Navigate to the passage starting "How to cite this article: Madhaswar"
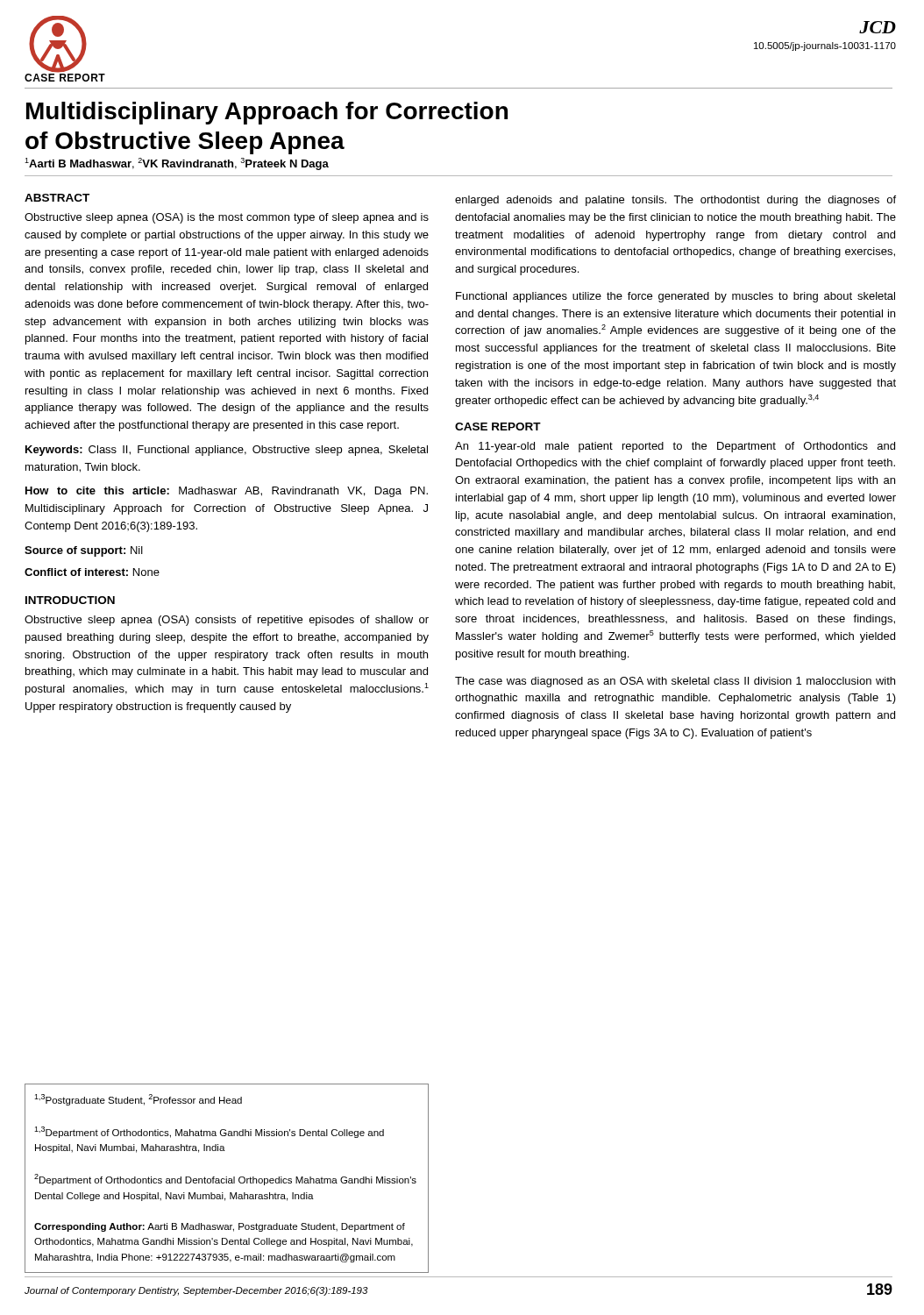This screenshot has width=924, height=1315. (x=227, y=508)
